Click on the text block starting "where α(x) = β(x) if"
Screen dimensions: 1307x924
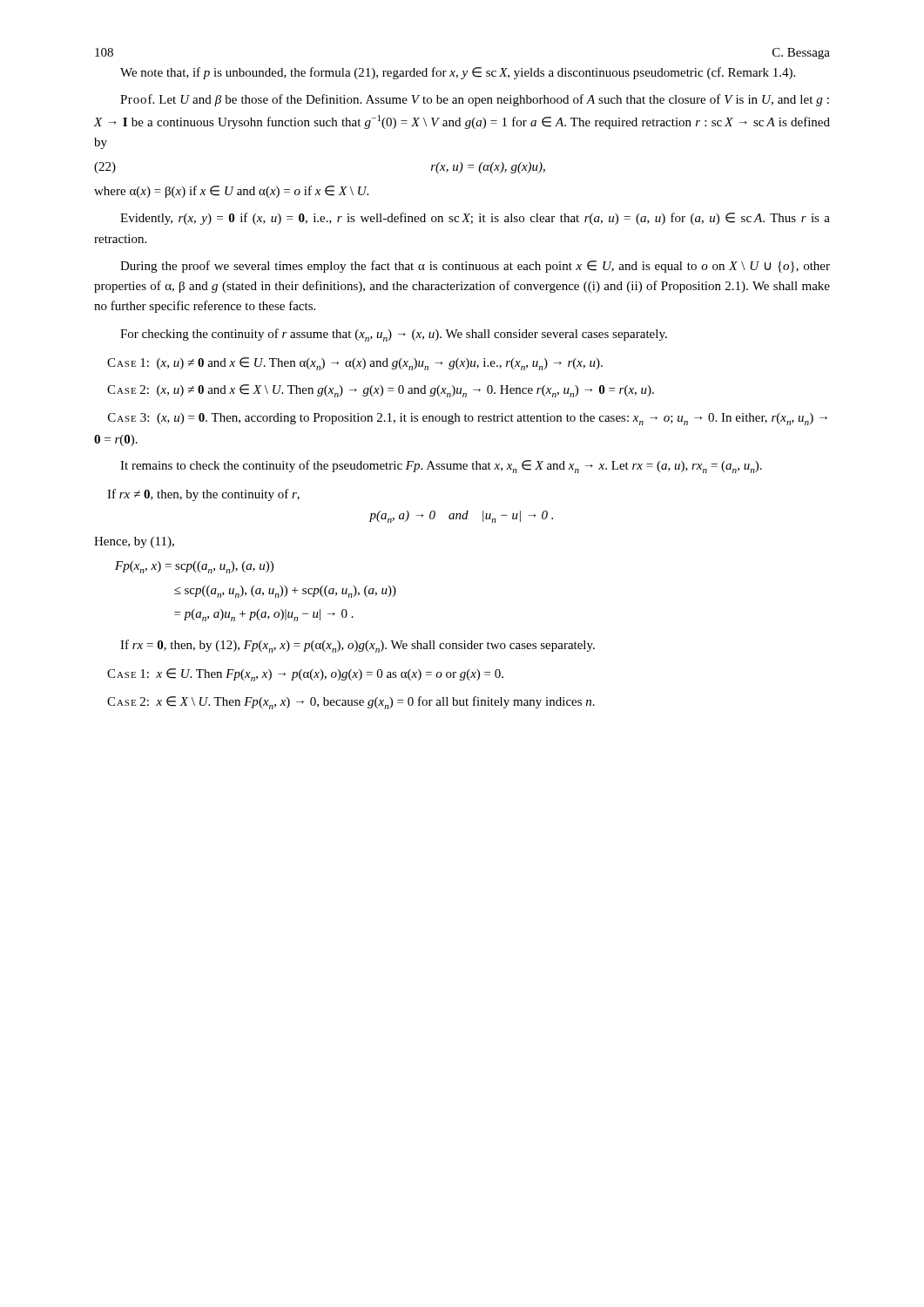231,192
